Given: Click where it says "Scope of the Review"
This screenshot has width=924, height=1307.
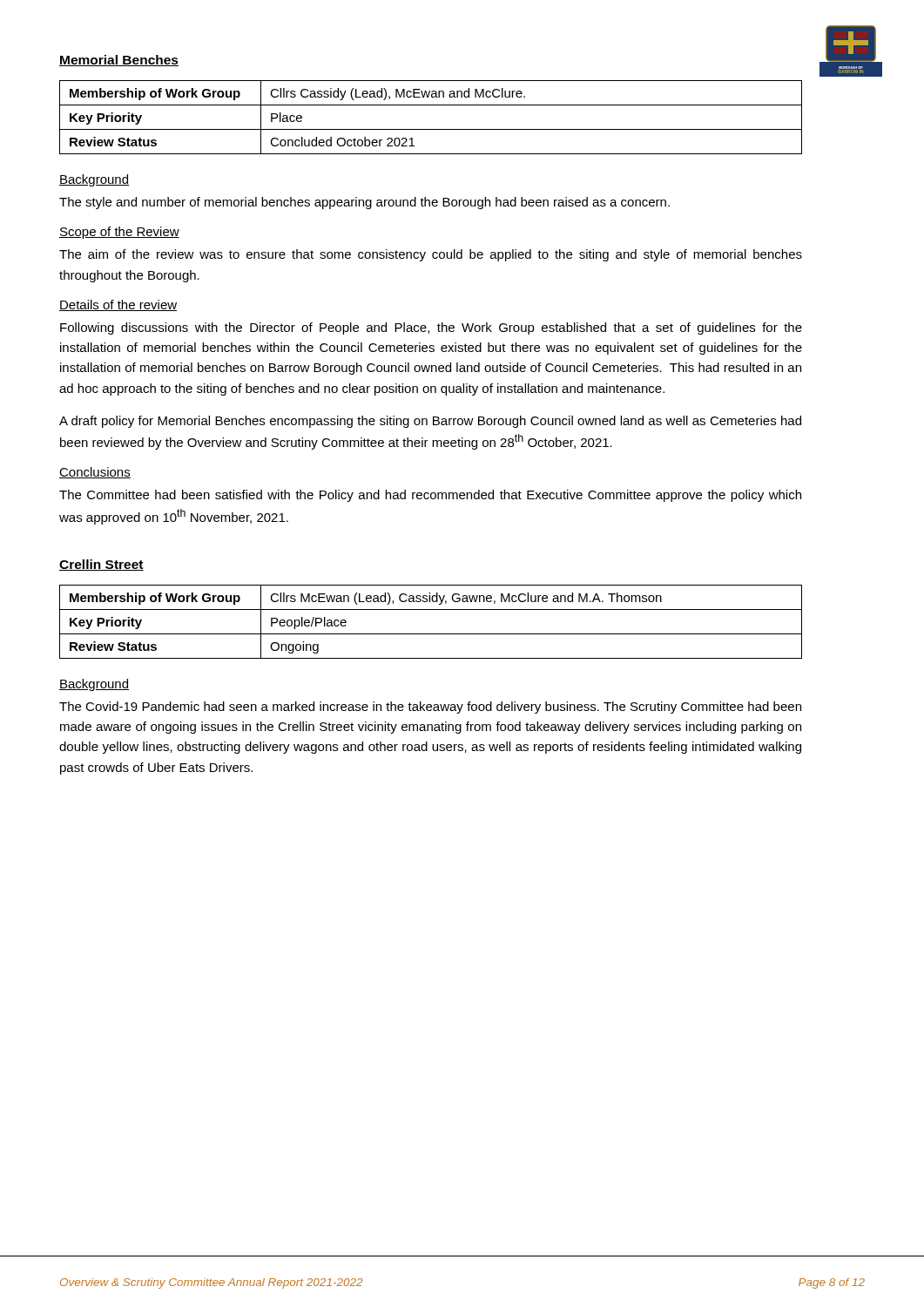Looking at the screenshot, I should coord(119,232).
